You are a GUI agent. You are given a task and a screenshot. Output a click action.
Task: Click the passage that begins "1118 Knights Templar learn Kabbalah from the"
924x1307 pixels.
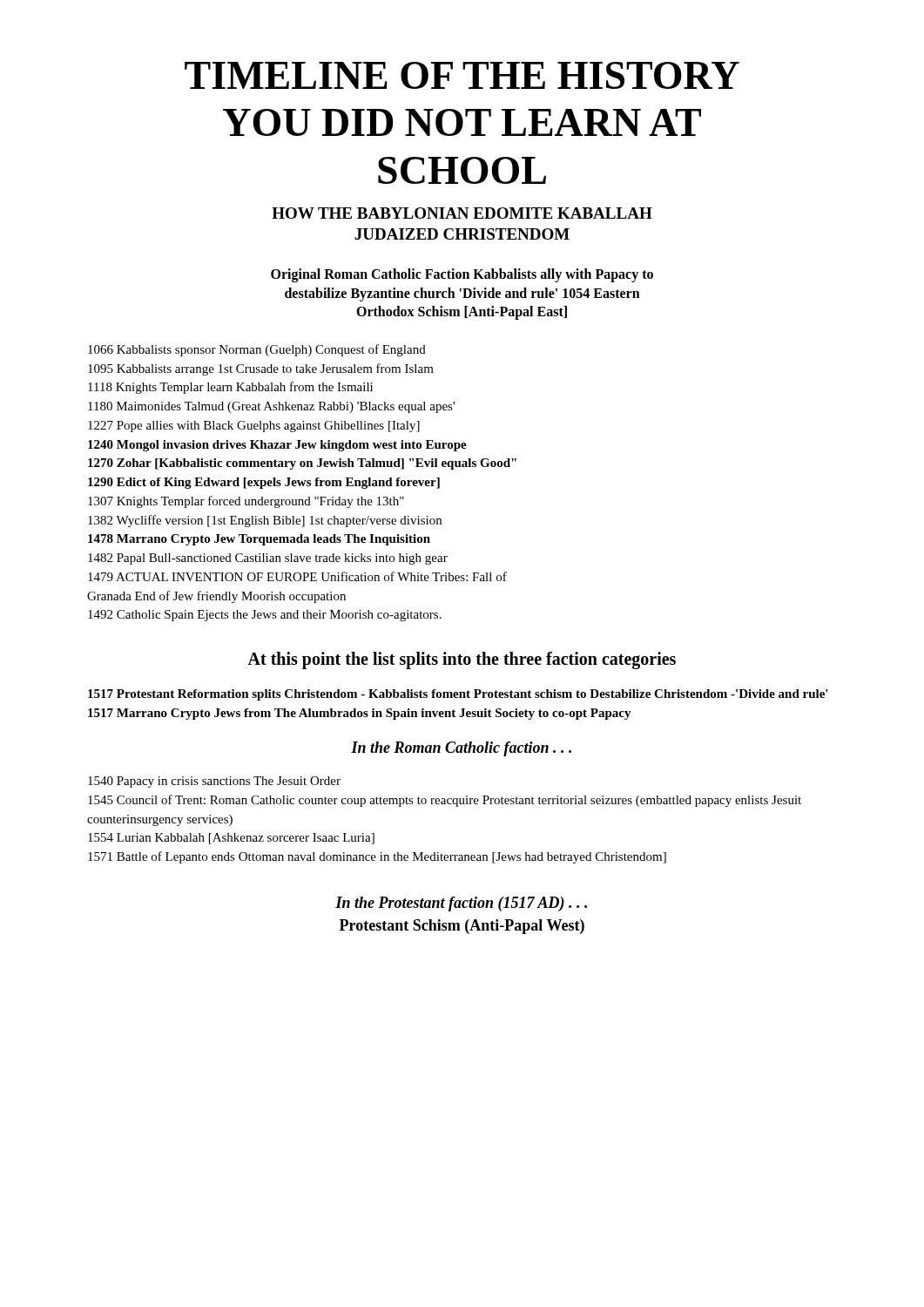pyautogui.click(x=230, y=387)
